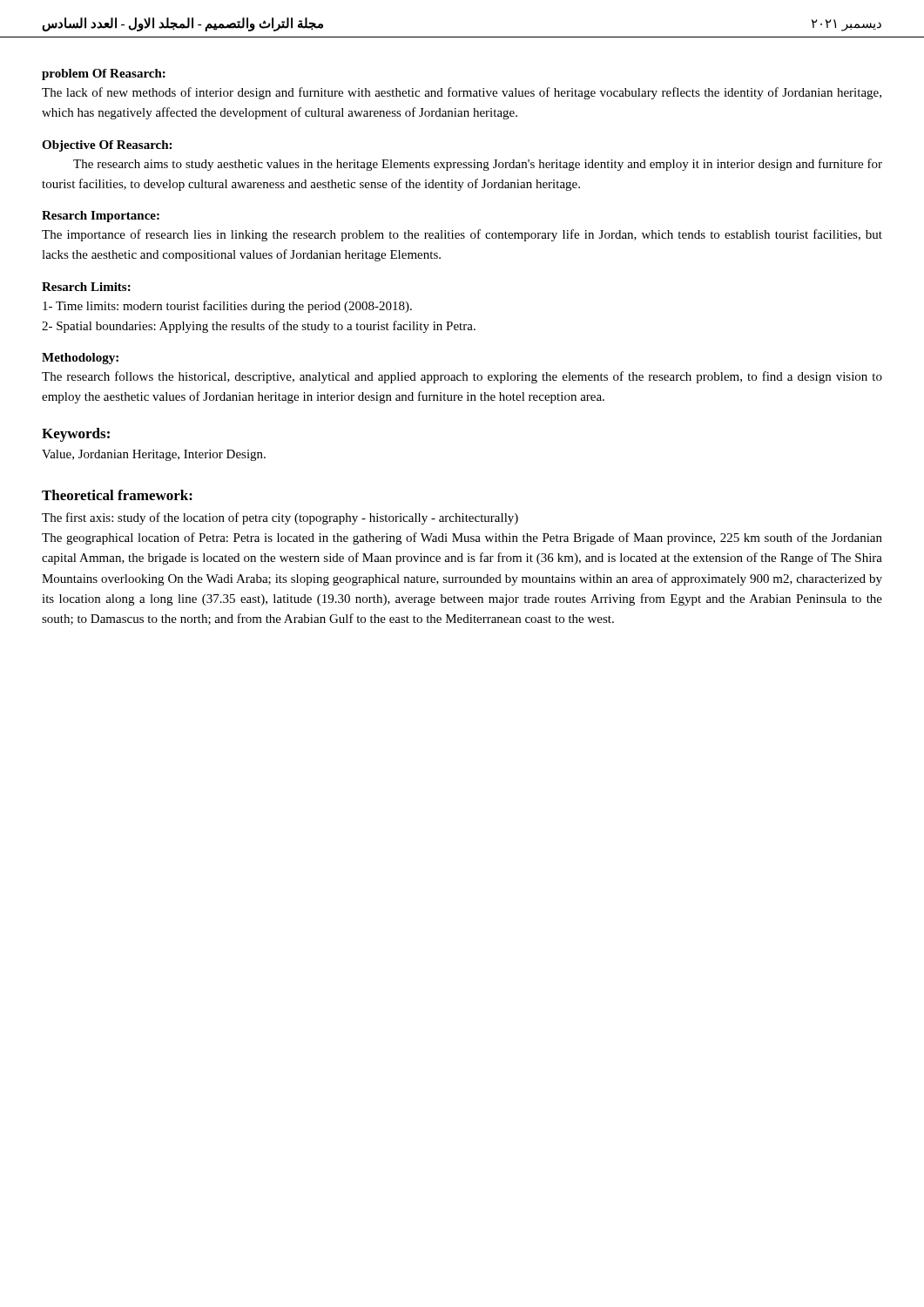924x1307 pixels.
Task: Locate the passage starting "Value, Jordanian Heritage, Interior Design."
Action: pyautogui.click(x=154, y=454)
